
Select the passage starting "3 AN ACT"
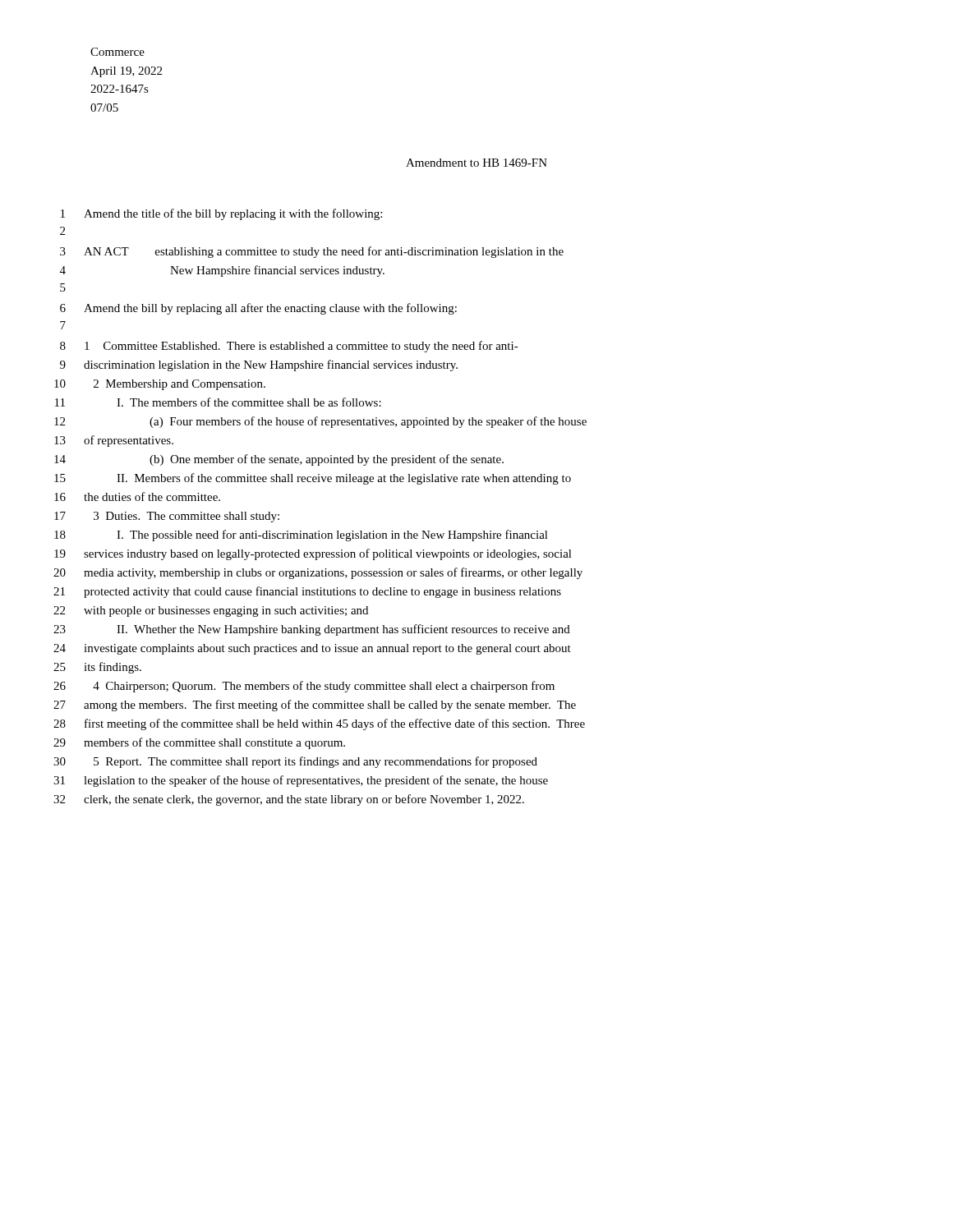click(476, 252)
